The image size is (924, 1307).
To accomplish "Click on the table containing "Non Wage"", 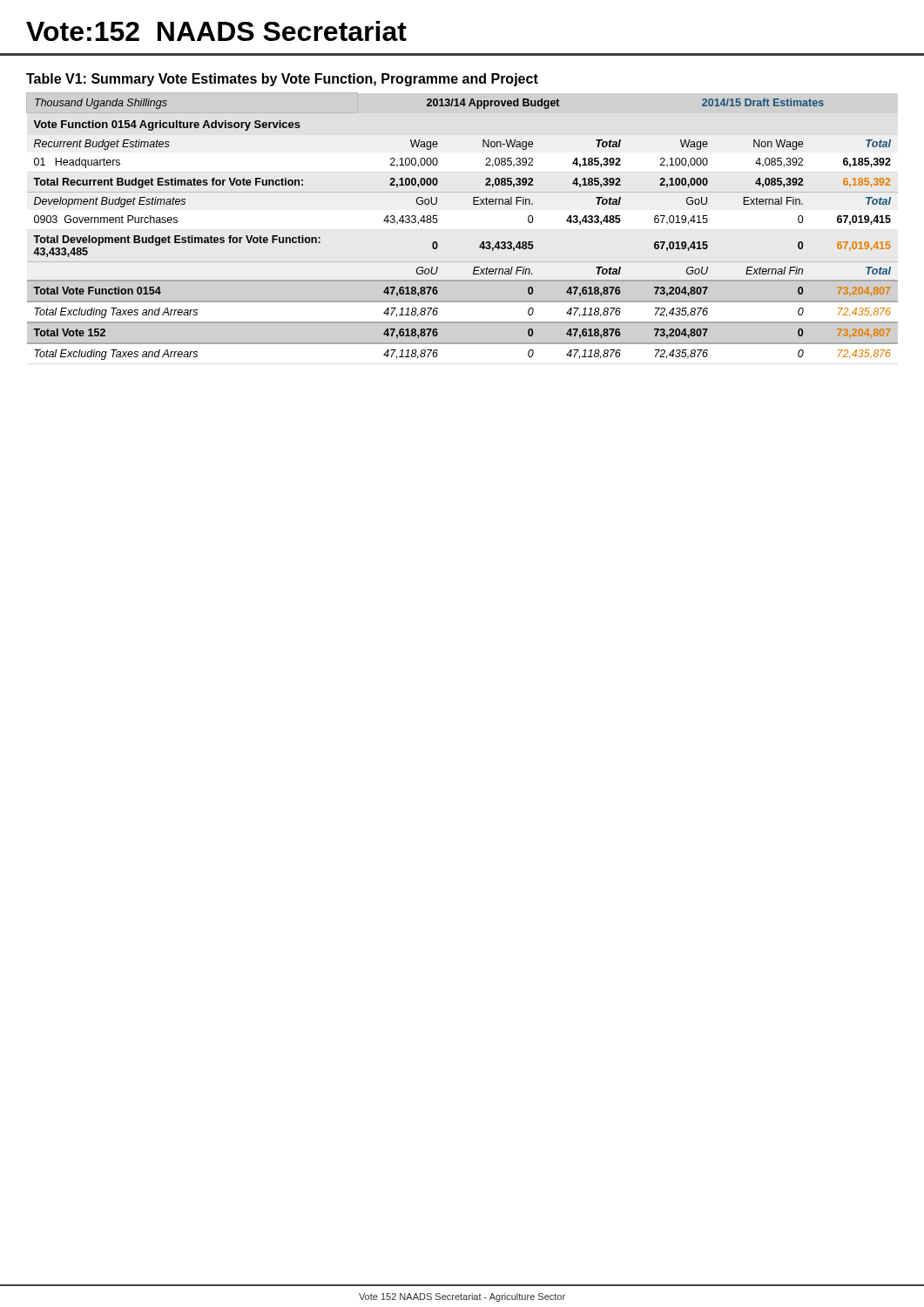I will 462,228.
